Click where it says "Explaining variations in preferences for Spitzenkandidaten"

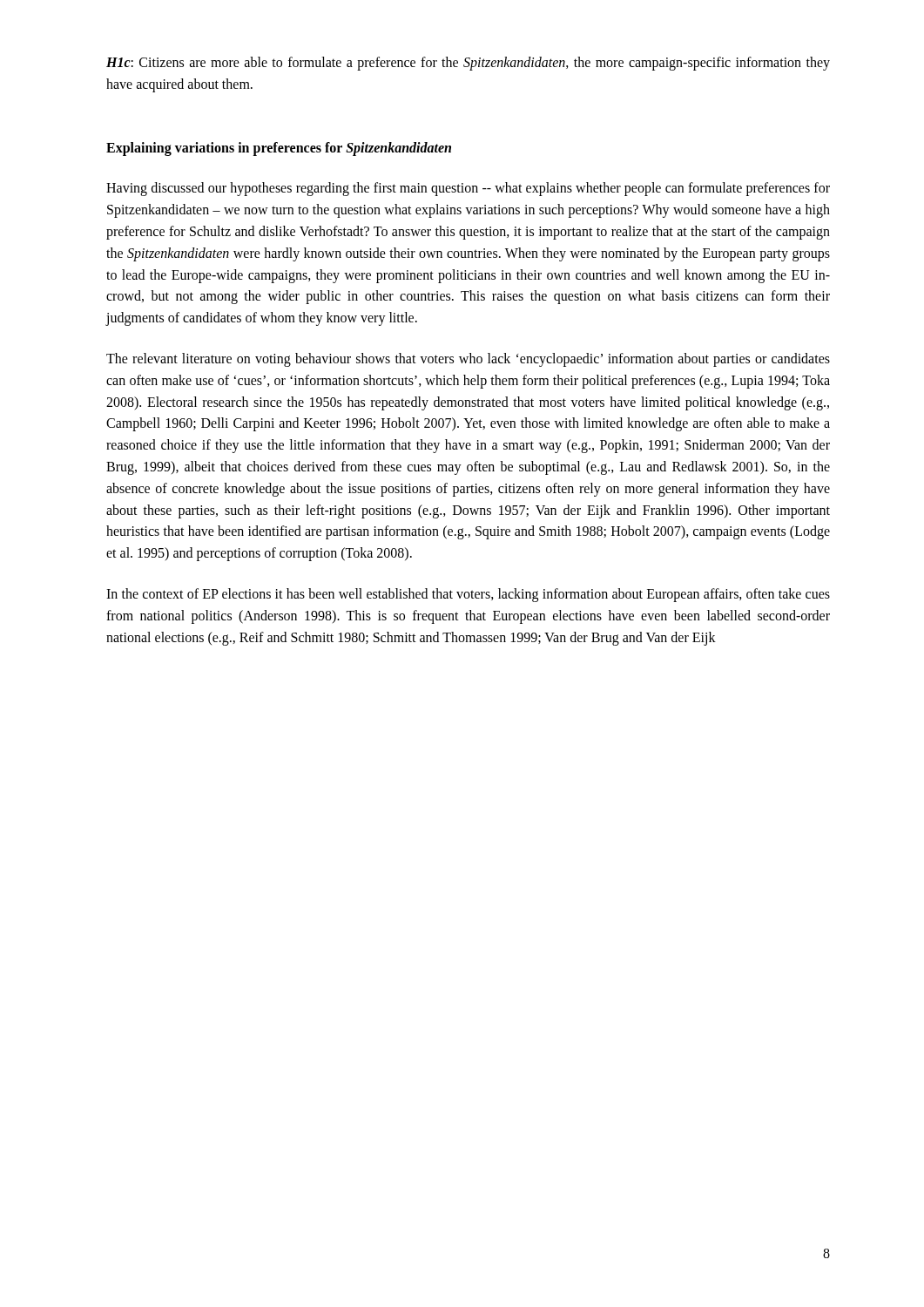pos(279,149)
